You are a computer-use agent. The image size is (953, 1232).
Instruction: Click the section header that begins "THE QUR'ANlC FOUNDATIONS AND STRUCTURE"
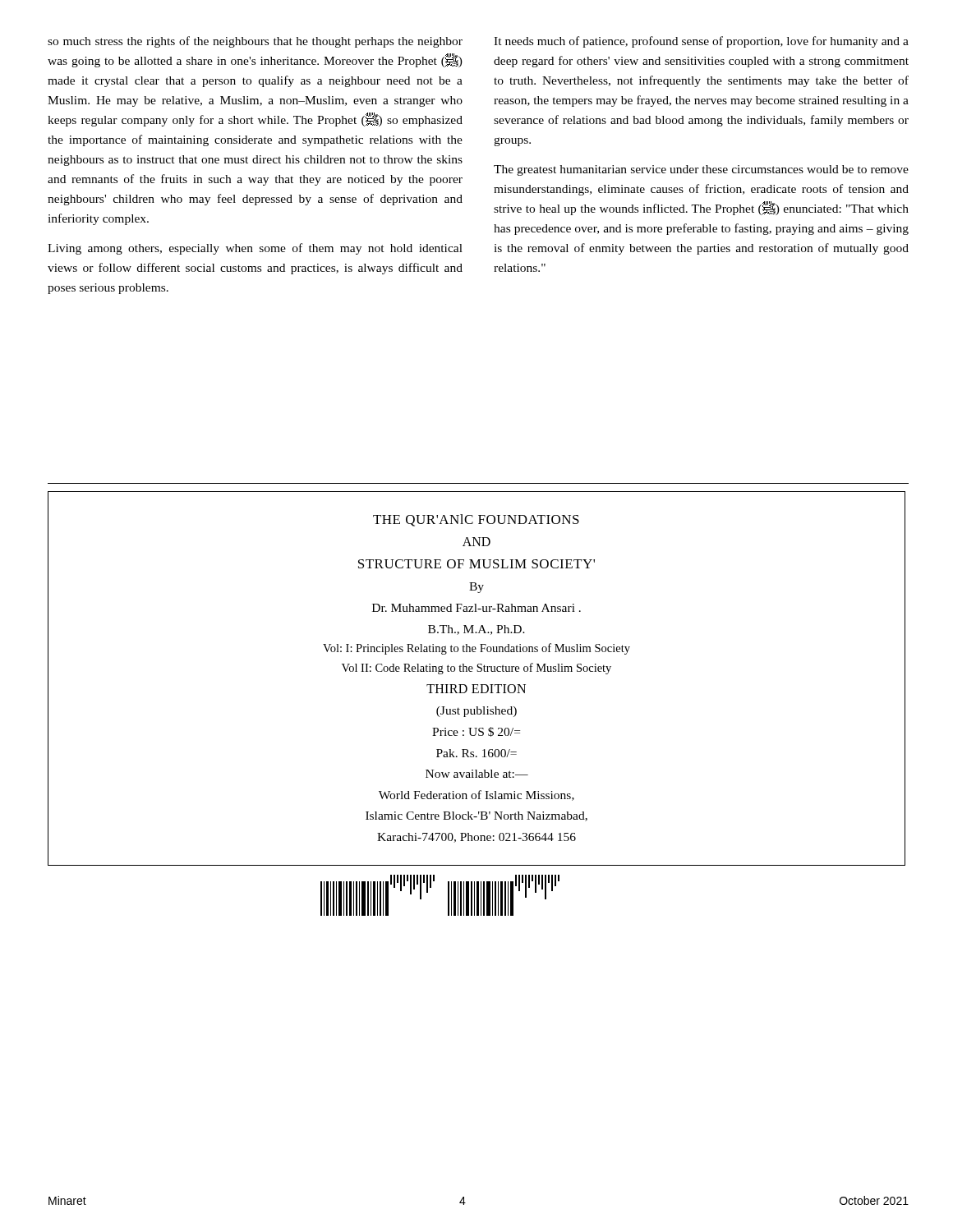click(476, 678)
